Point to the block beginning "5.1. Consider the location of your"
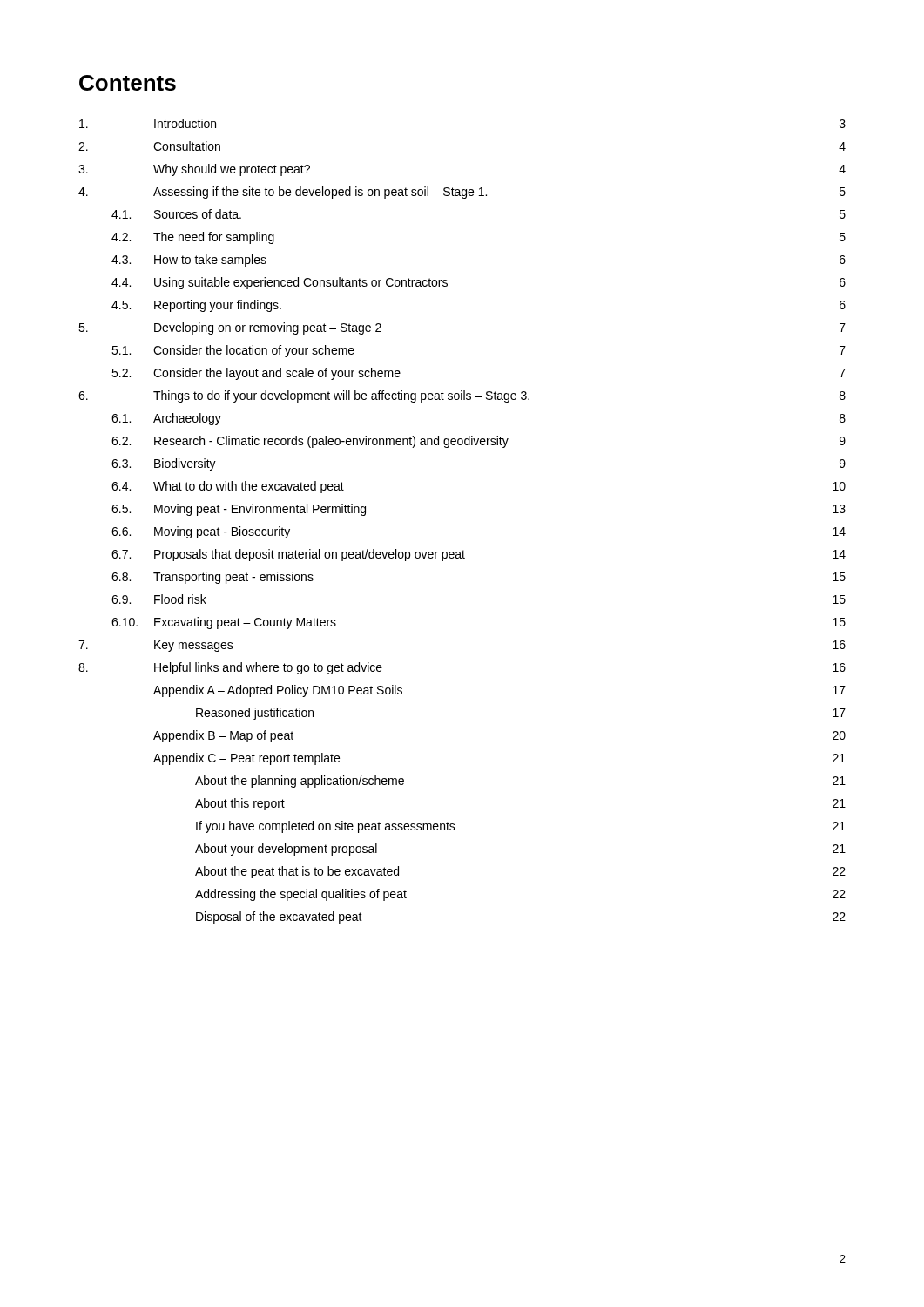The image size is (924, 1307). [x=256, y=351]
